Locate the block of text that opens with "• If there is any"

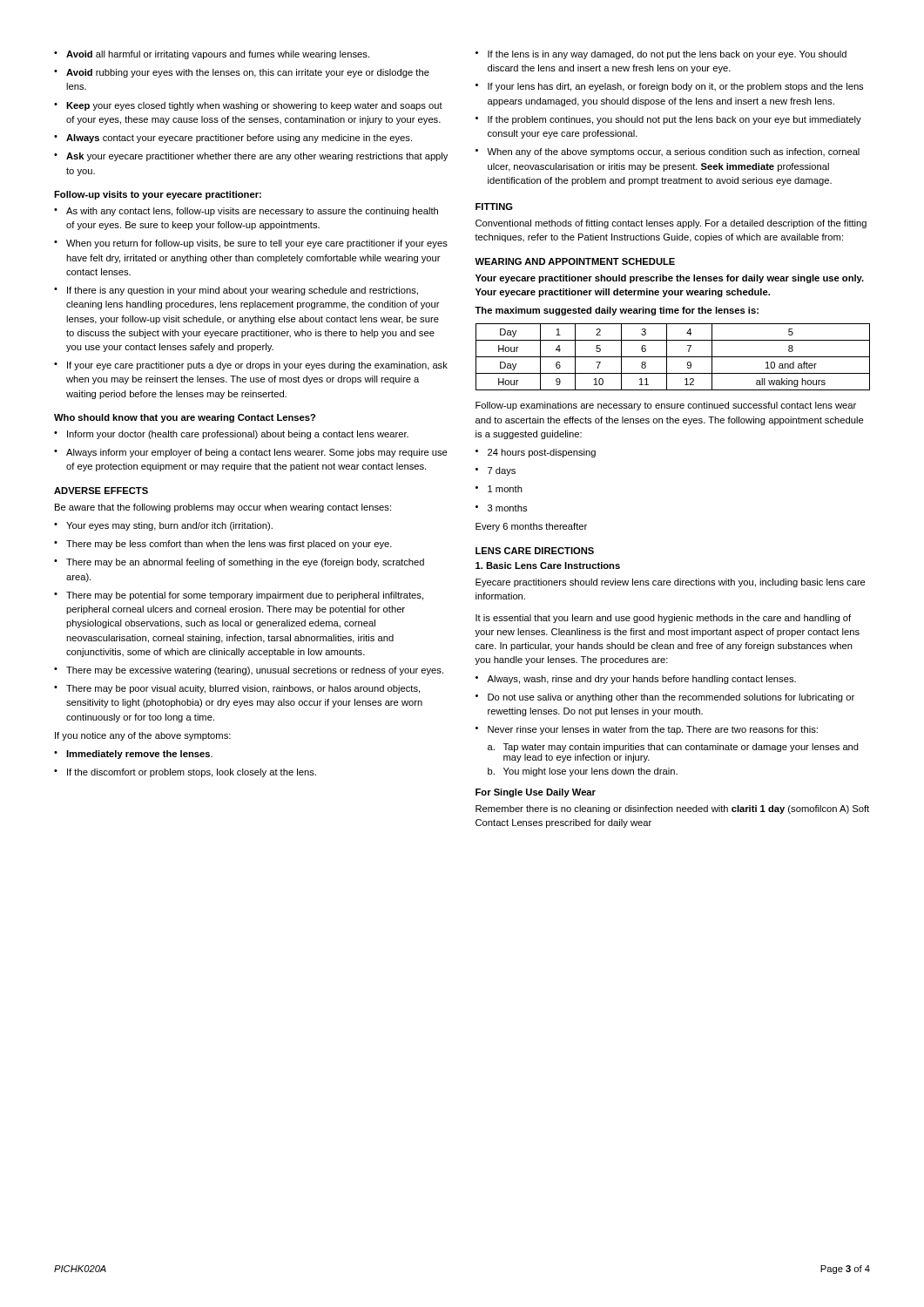[x=251, y=319]
